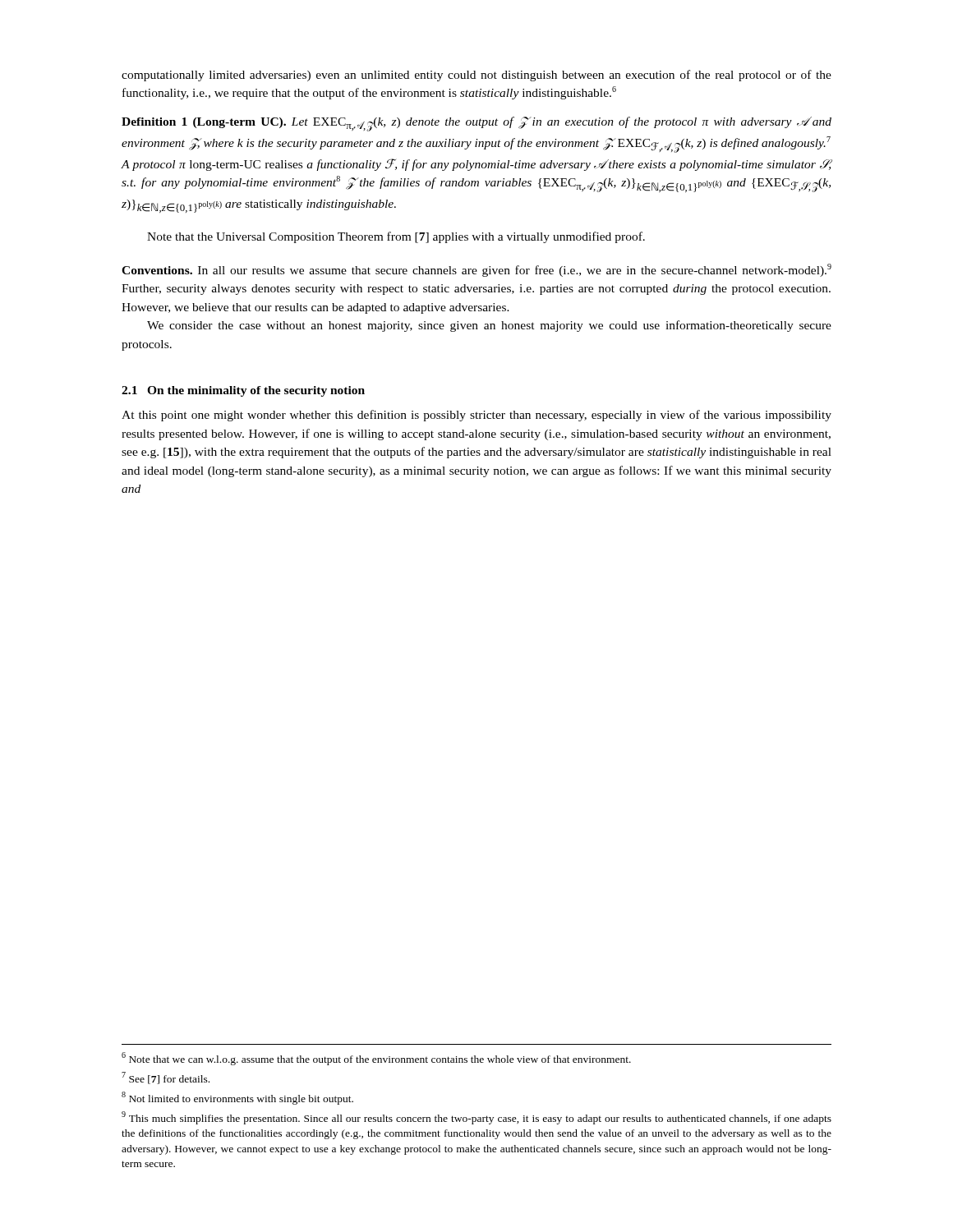This screenshot has height=1232, width=953.
Task: Find the text block that says "computationally limited adversaries) even an"
Action: [x=476, y=84]
